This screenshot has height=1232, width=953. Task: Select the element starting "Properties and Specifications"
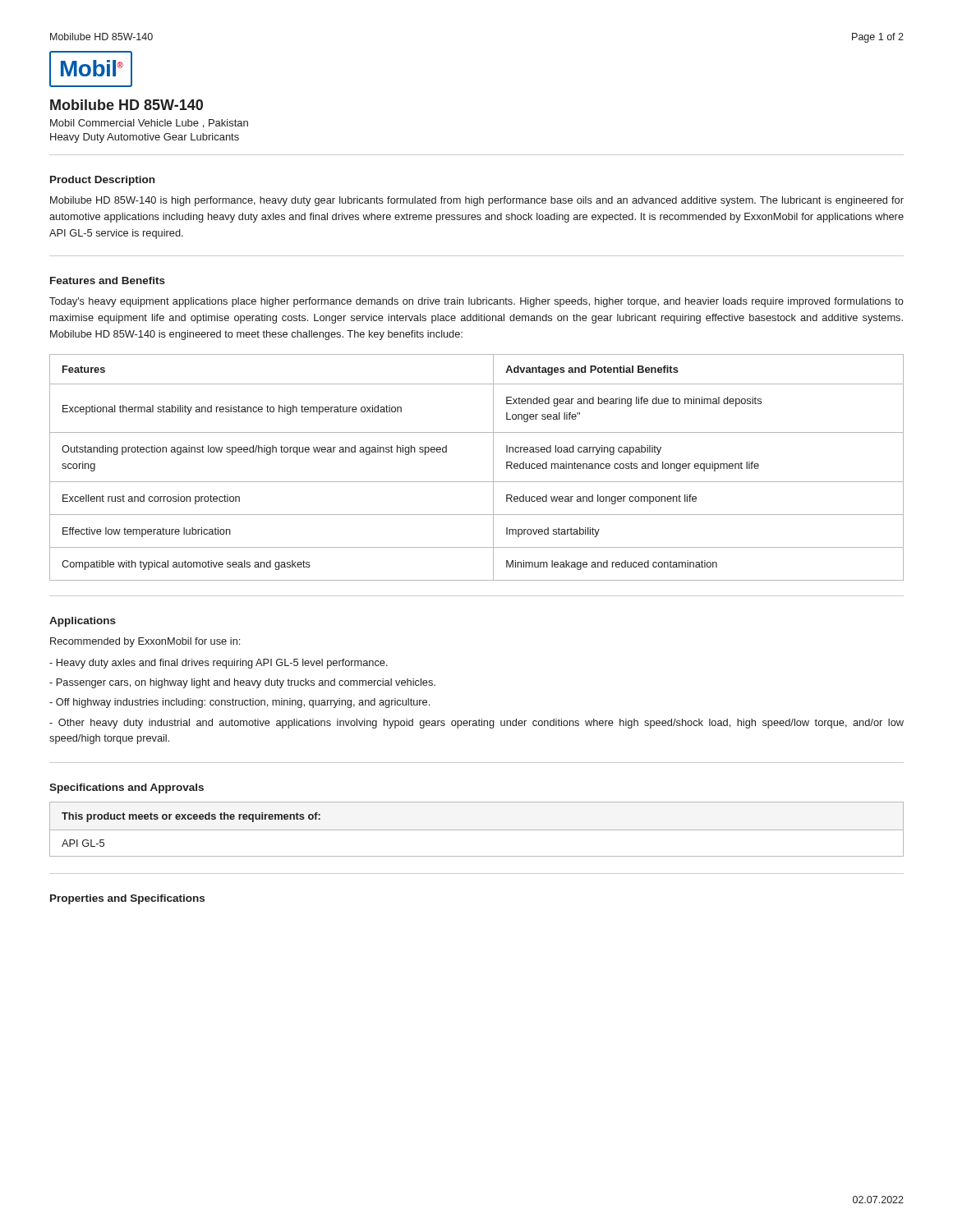(127, 898)
